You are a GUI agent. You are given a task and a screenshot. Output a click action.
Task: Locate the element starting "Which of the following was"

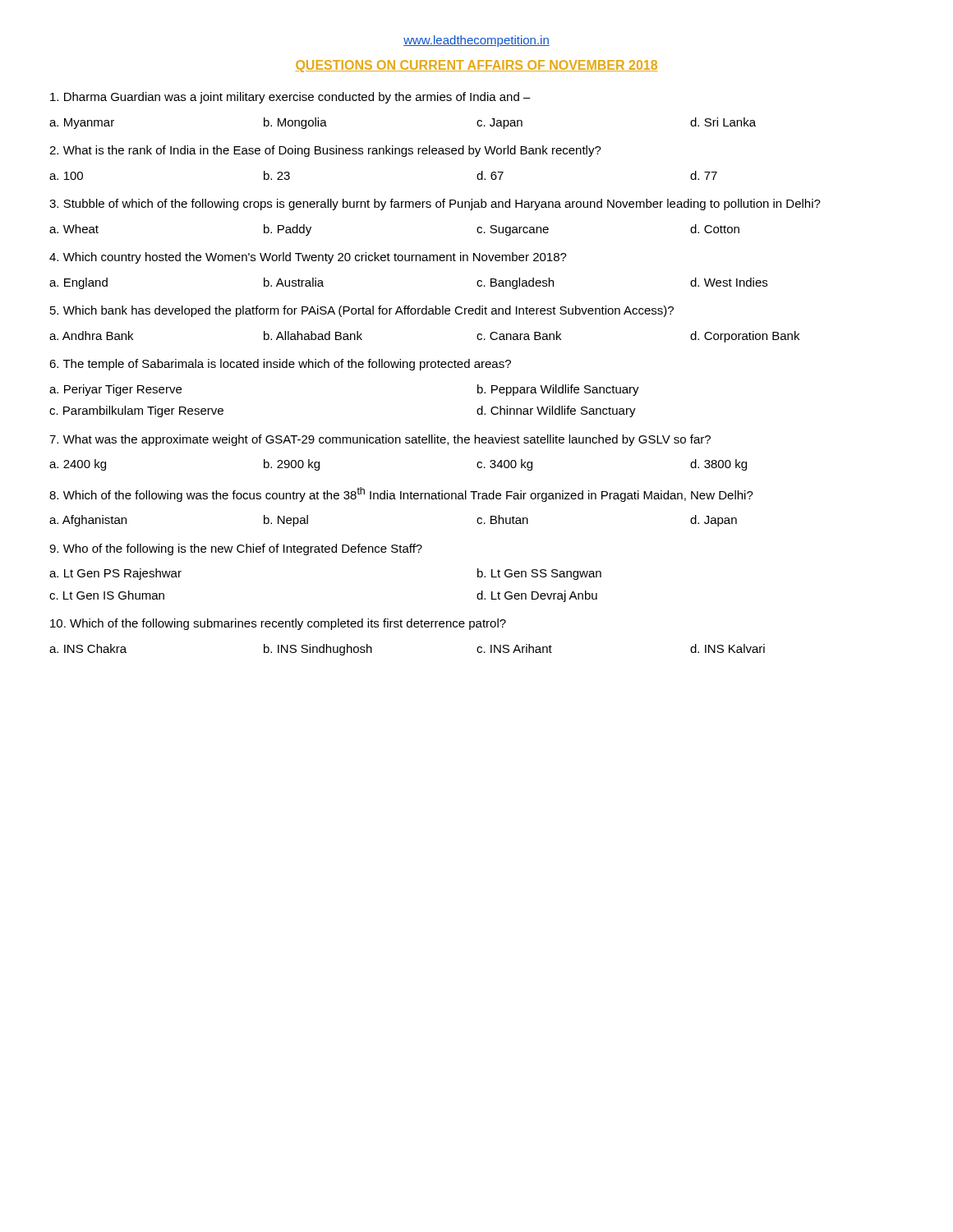(x=401, y=493)
